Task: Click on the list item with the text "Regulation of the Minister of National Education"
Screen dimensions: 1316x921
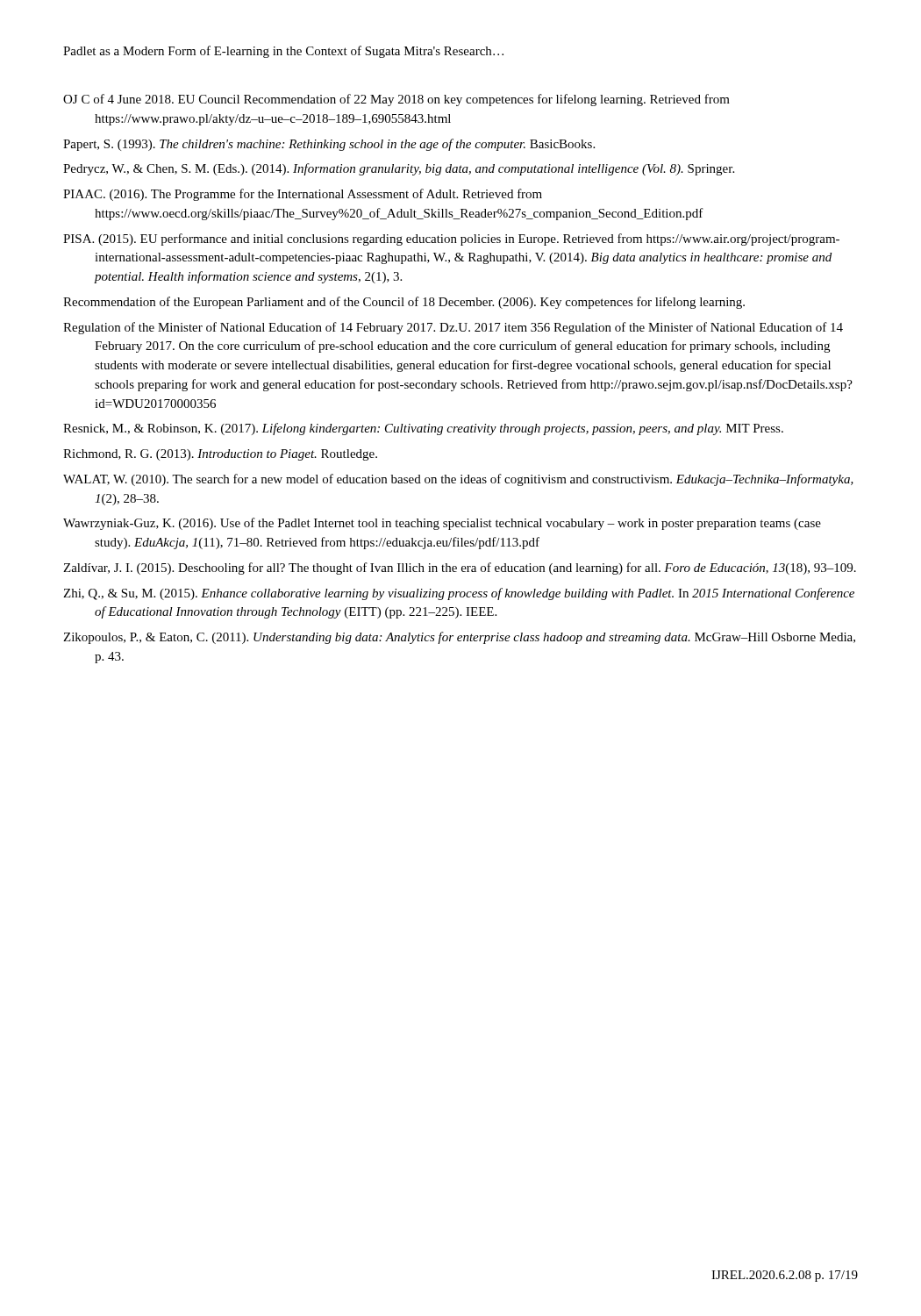Action: click(x=458, y=365)
